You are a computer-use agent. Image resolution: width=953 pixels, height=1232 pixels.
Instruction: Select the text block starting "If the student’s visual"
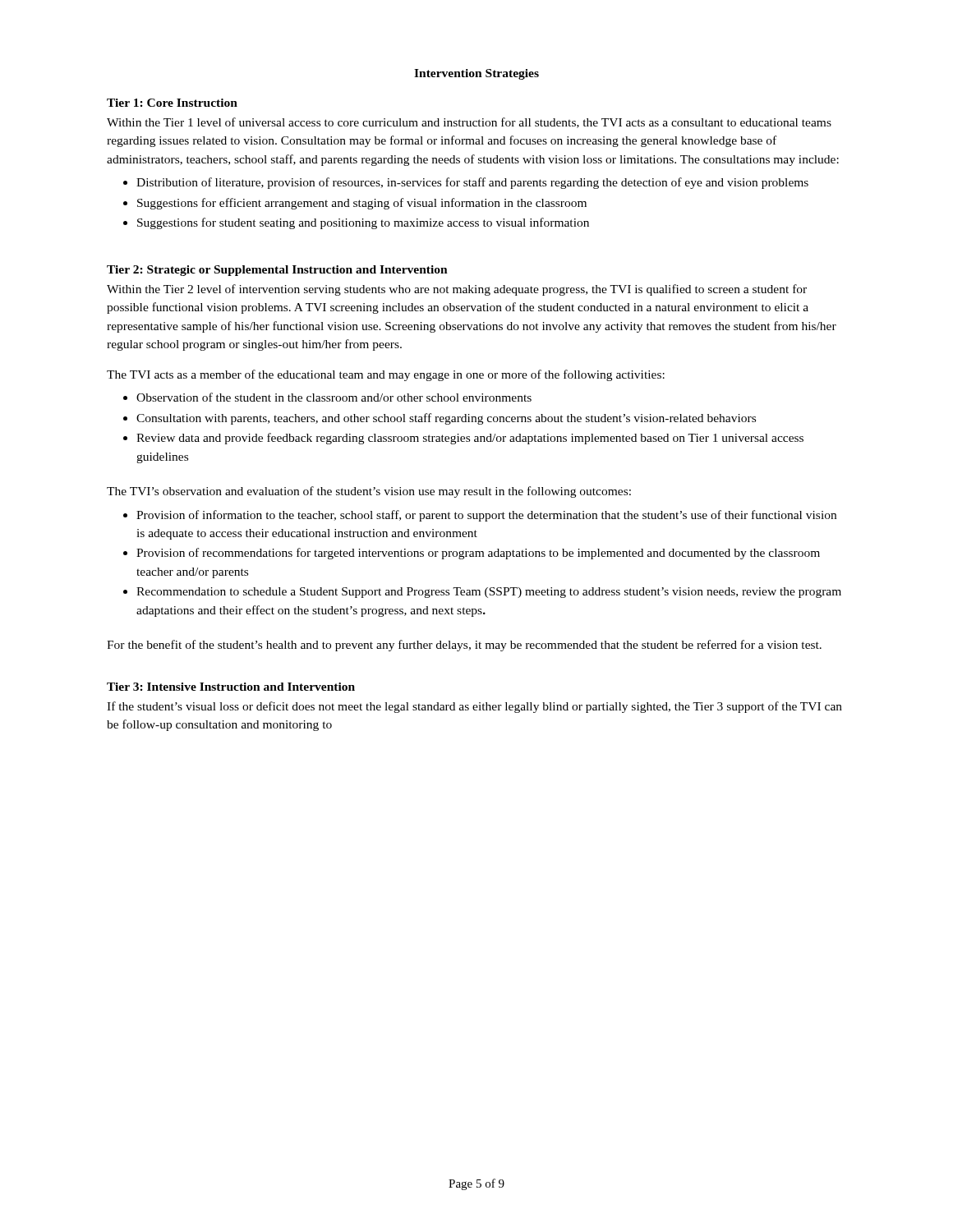click(474, 715)
